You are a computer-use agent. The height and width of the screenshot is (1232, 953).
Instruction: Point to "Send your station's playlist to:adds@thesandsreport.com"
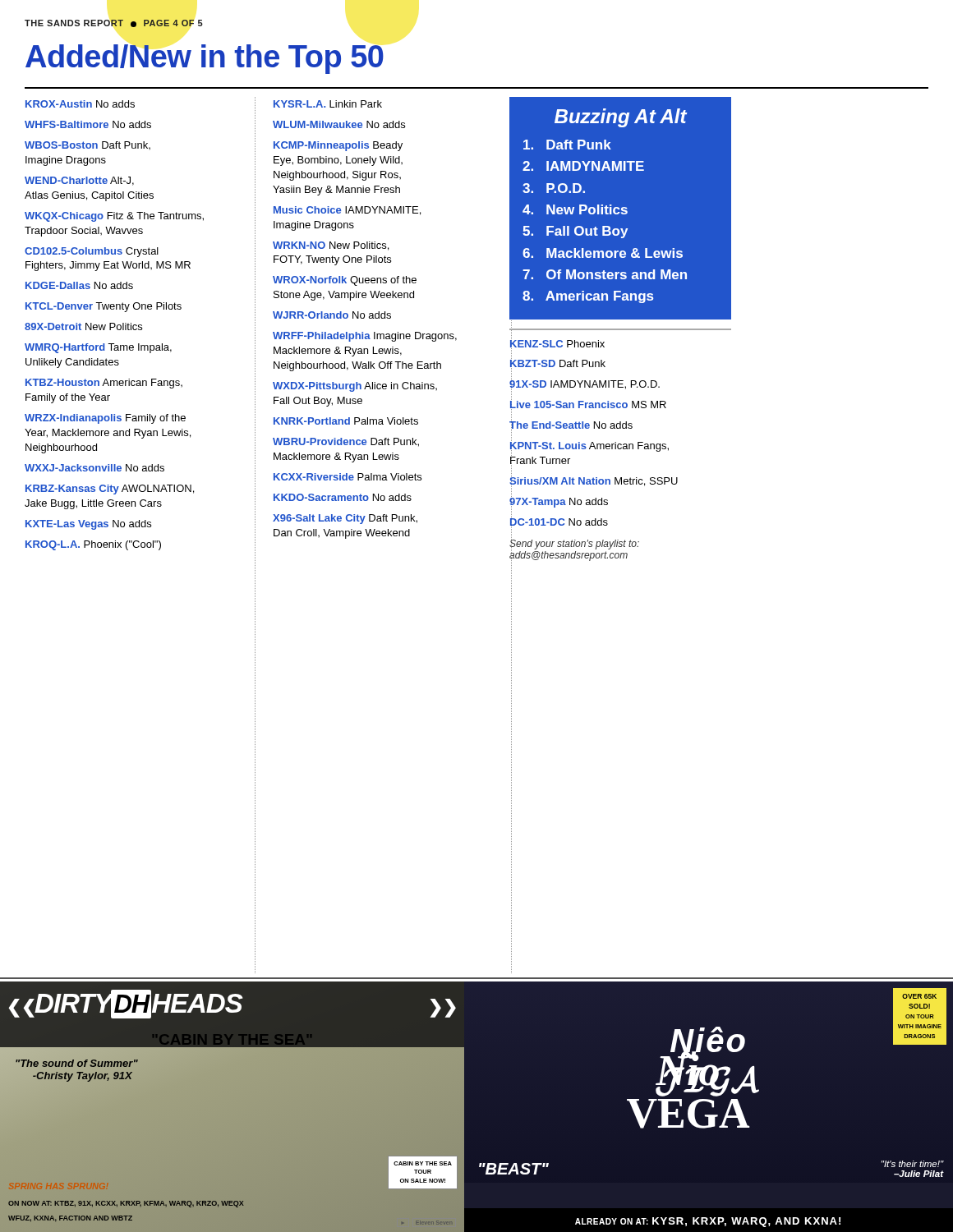click(574, 549)
